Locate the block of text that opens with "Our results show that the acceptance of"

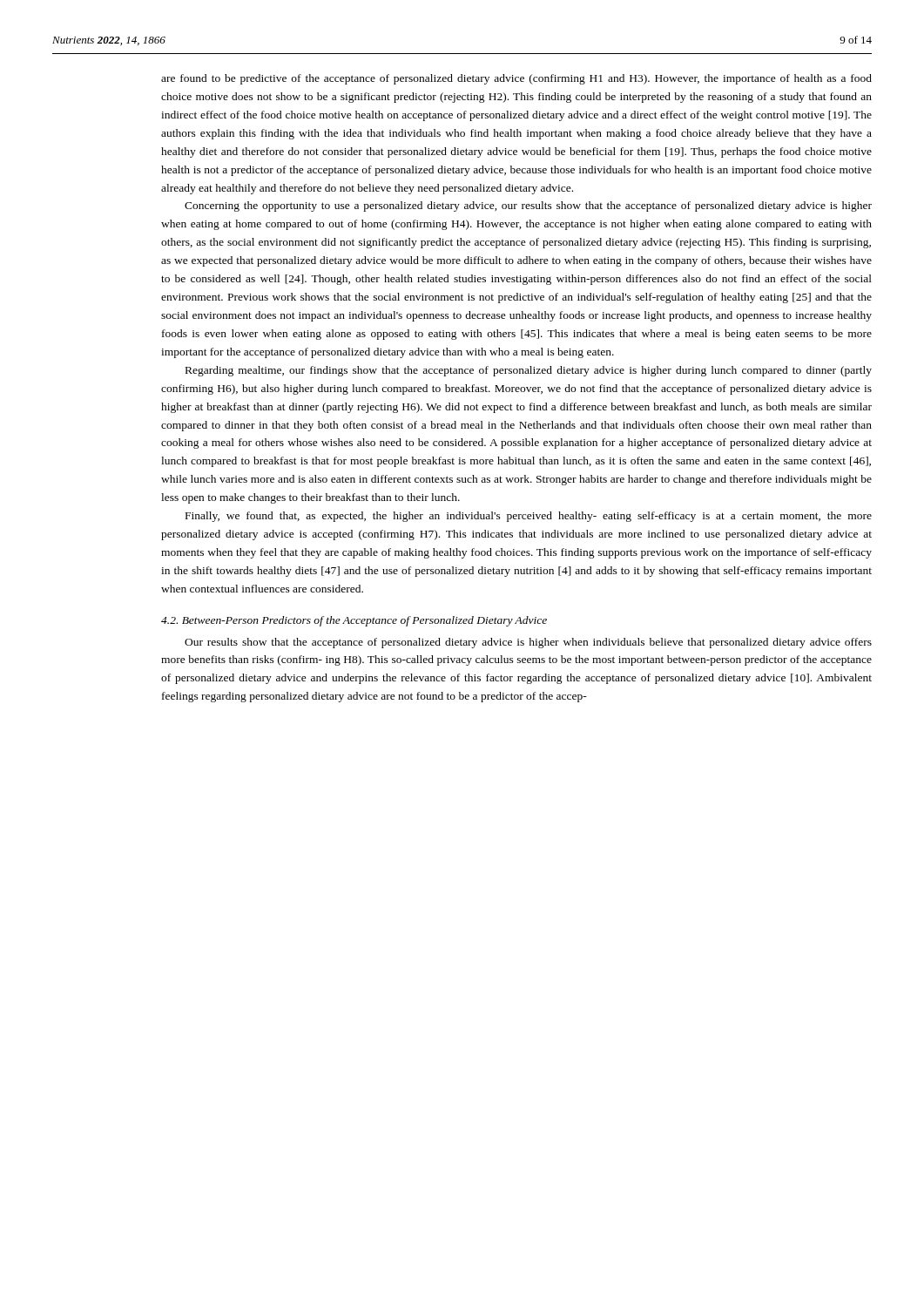(516, 670)
